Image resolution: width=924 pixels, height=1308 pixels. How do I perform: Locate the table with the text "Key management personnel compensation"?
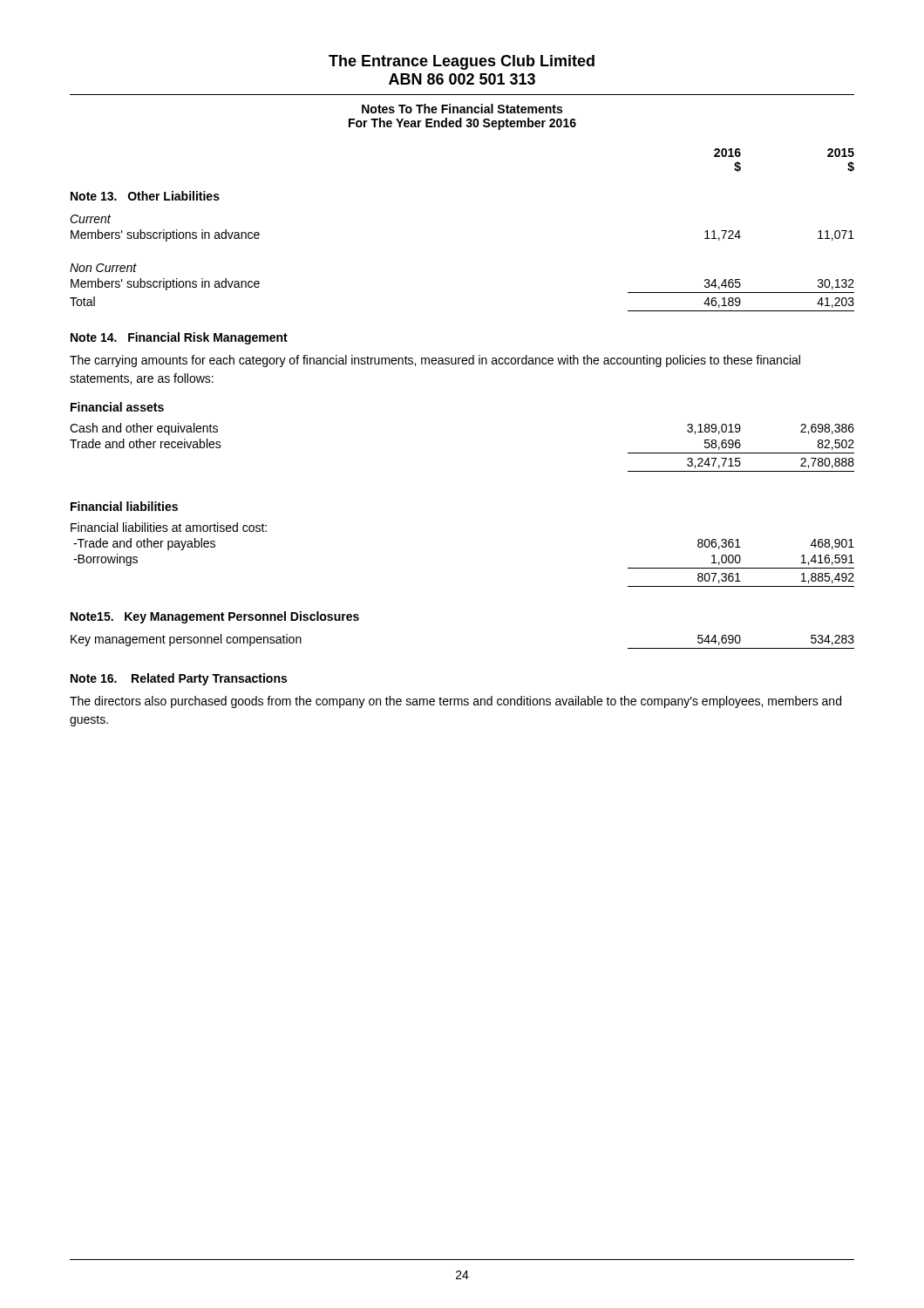point(462,640)
